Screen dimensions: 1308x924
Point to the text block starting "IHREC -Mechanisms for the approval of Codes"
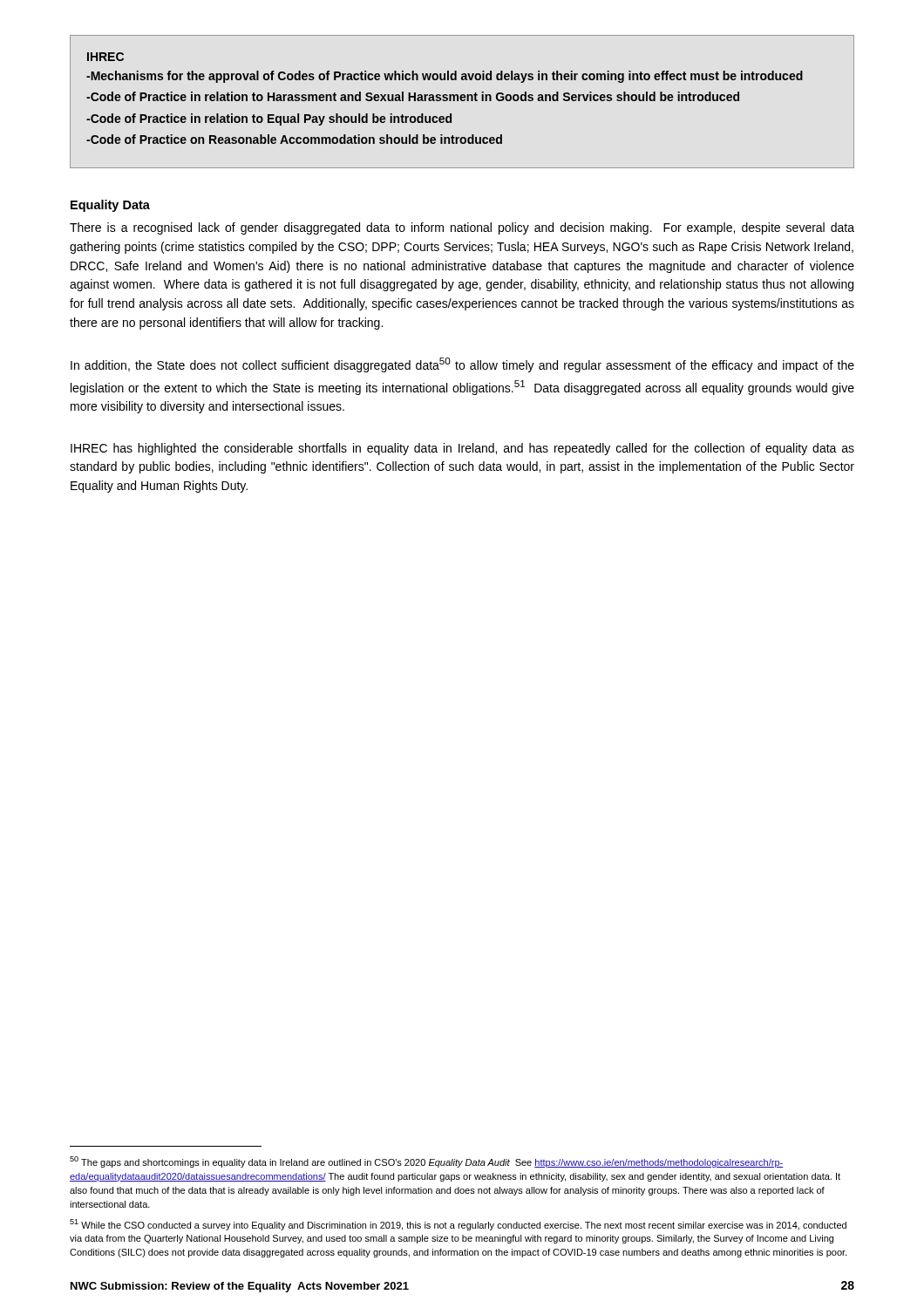462,99
